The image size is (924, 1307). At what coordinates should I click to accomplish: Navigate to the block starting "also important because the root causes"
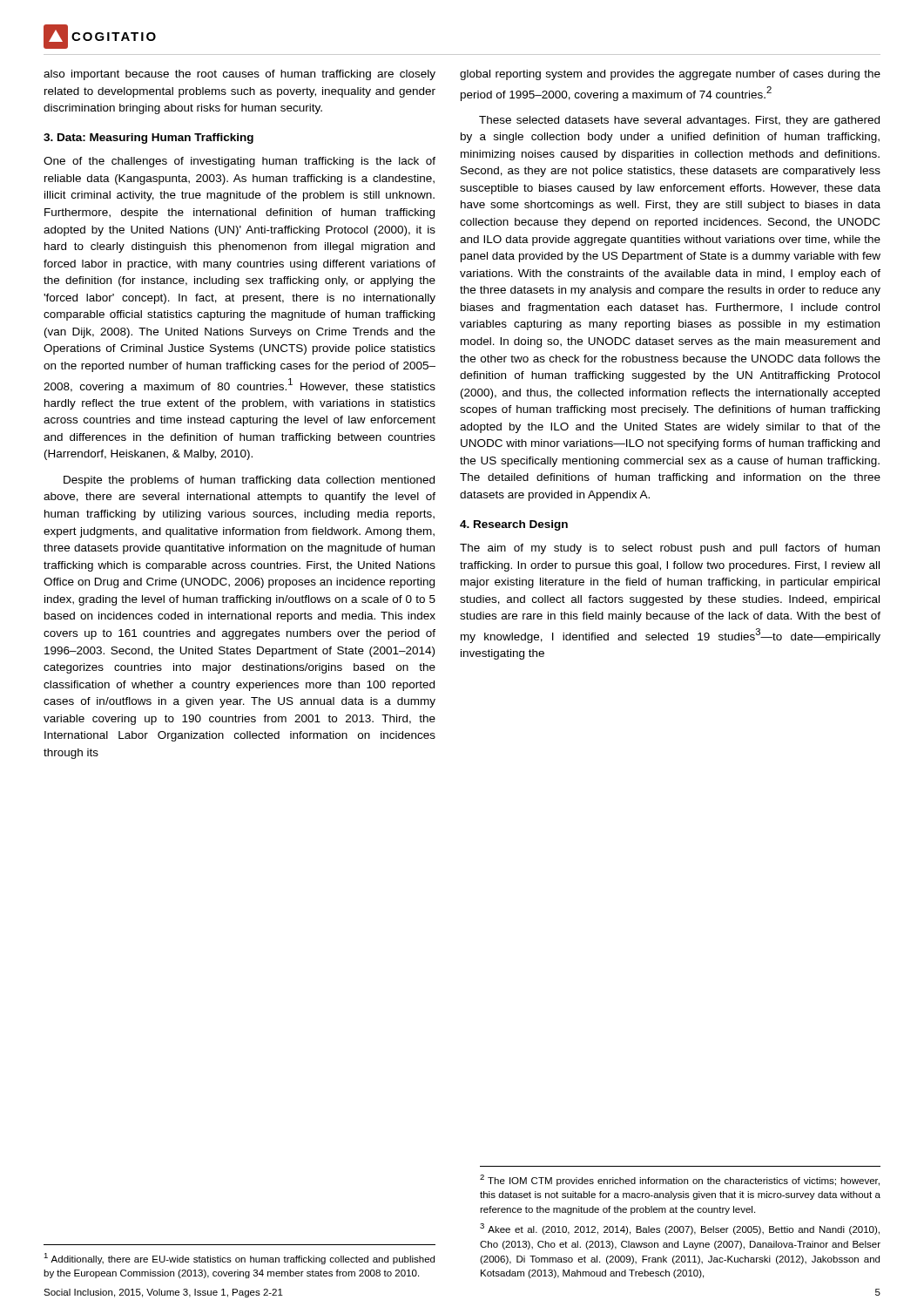pyautogui.click(x=240, y=91)
